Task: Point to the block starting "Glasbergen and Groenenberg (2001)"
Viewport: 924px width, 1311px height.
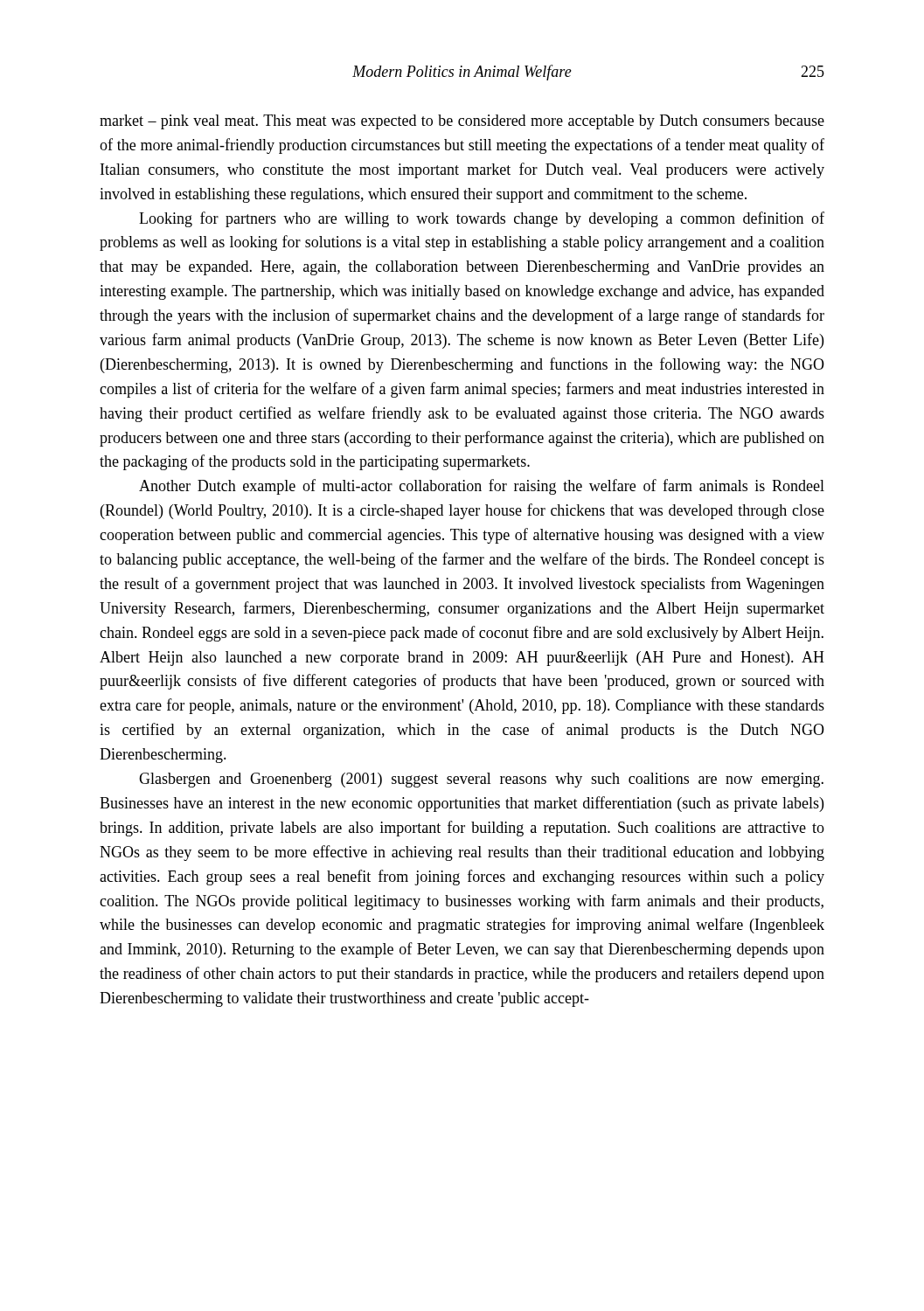Action: [462, 889]
